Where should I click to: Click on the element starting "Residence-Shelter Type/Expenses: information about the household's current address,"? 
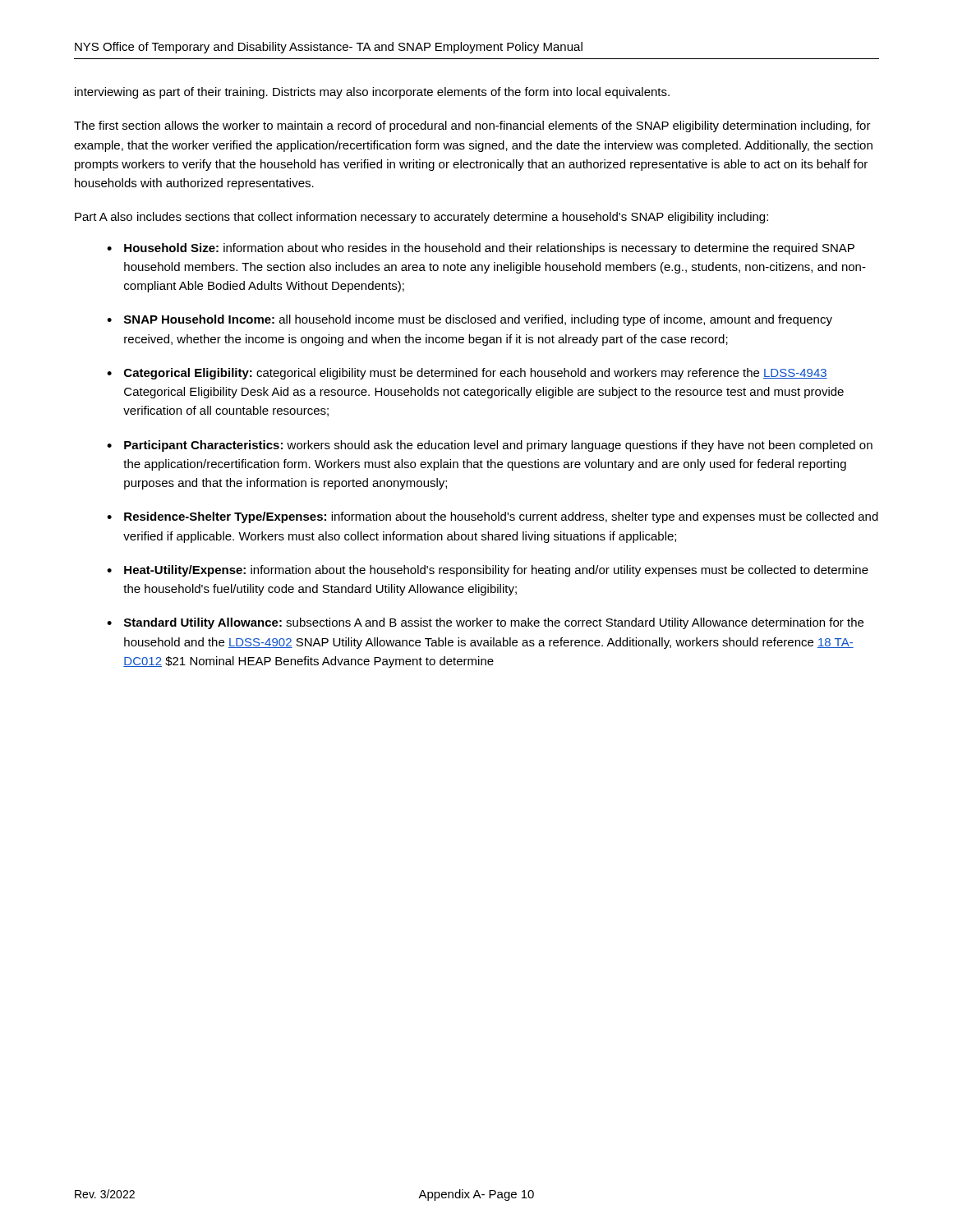coord(501,526)
